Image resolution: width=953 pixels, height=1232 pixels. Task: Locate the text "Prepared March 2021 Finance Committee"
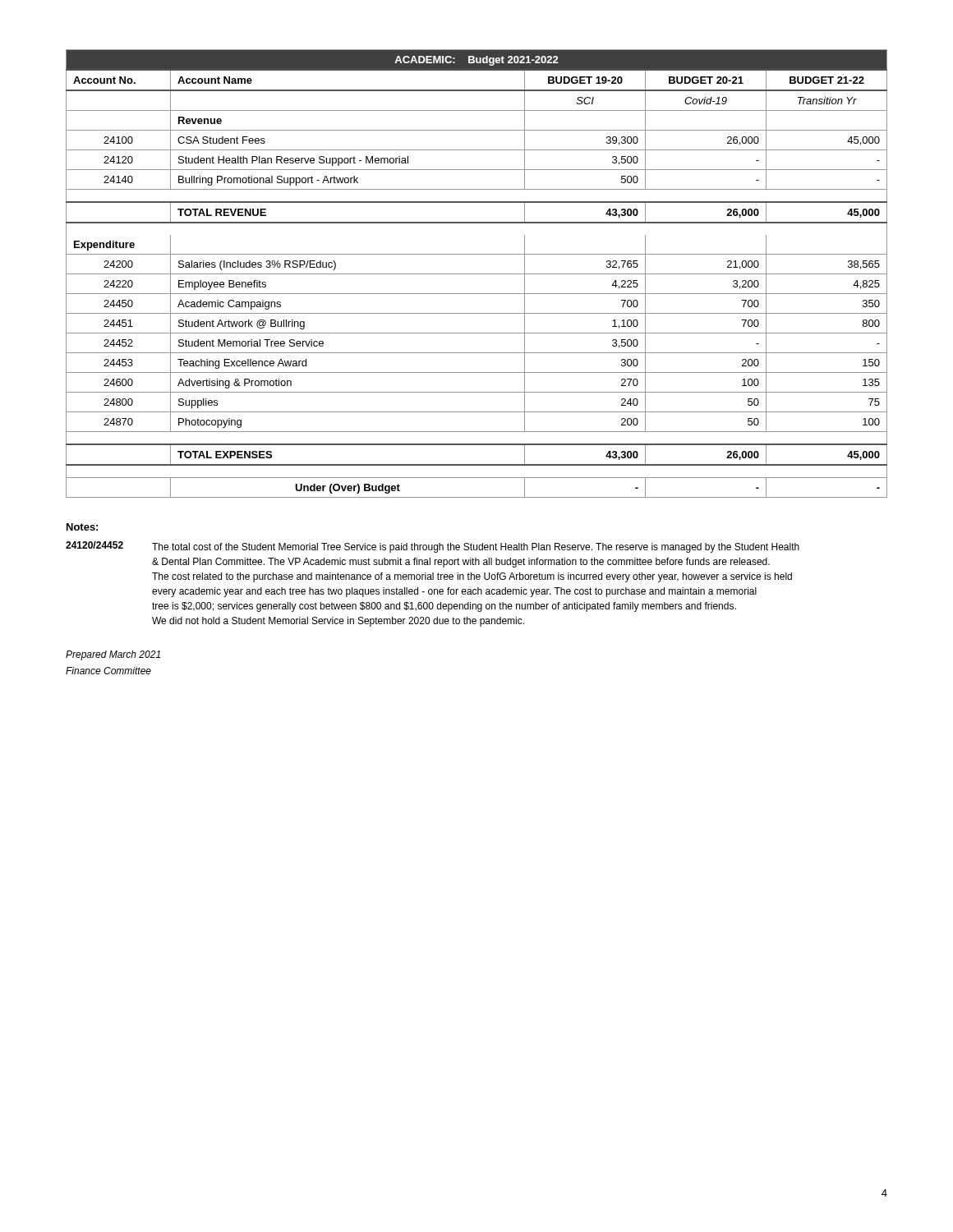point(113,663)
